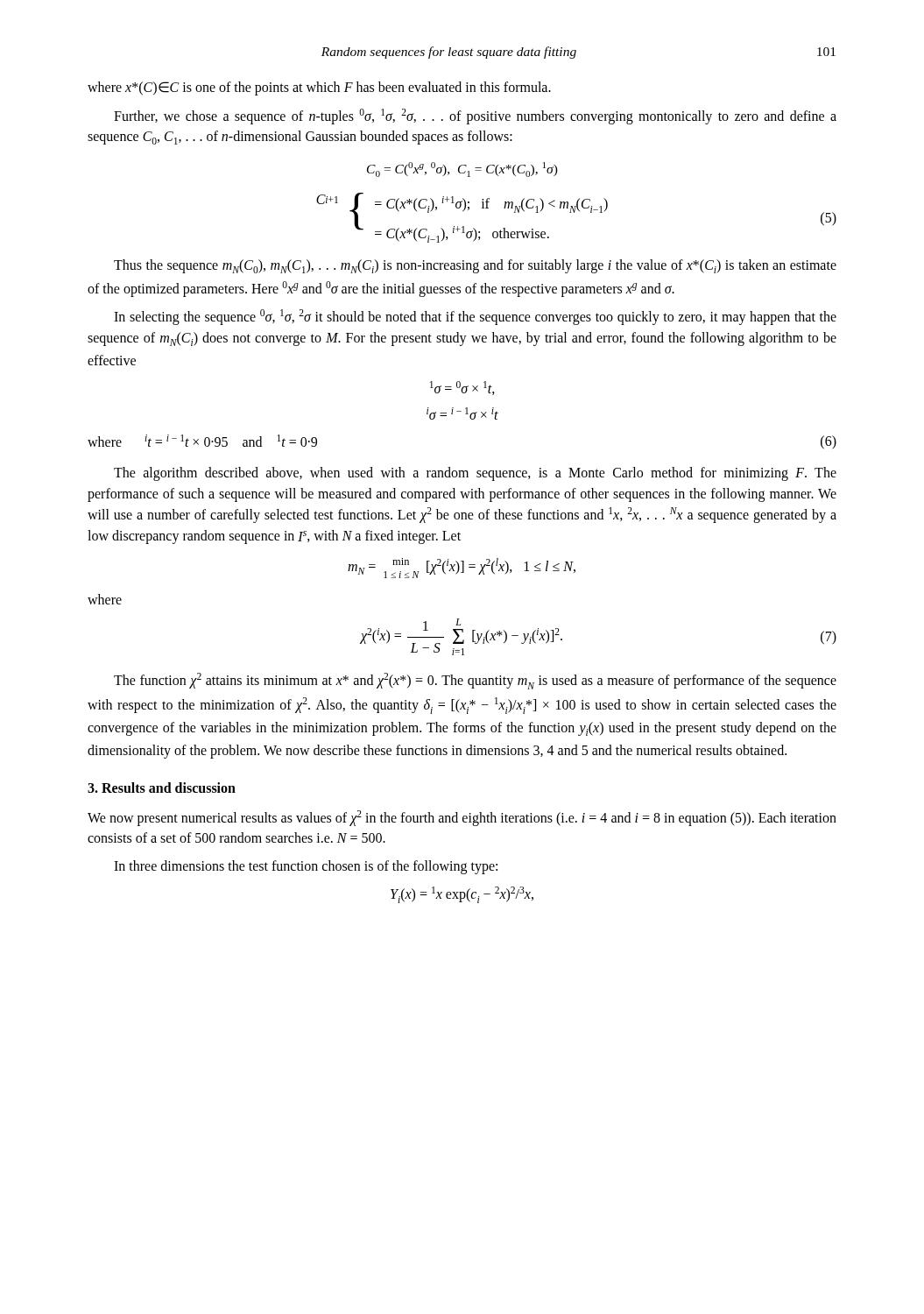Where is the passage that starts "where it = i − 1t"?
This screenshot has width=924, height=1314.
click(107, 443)
